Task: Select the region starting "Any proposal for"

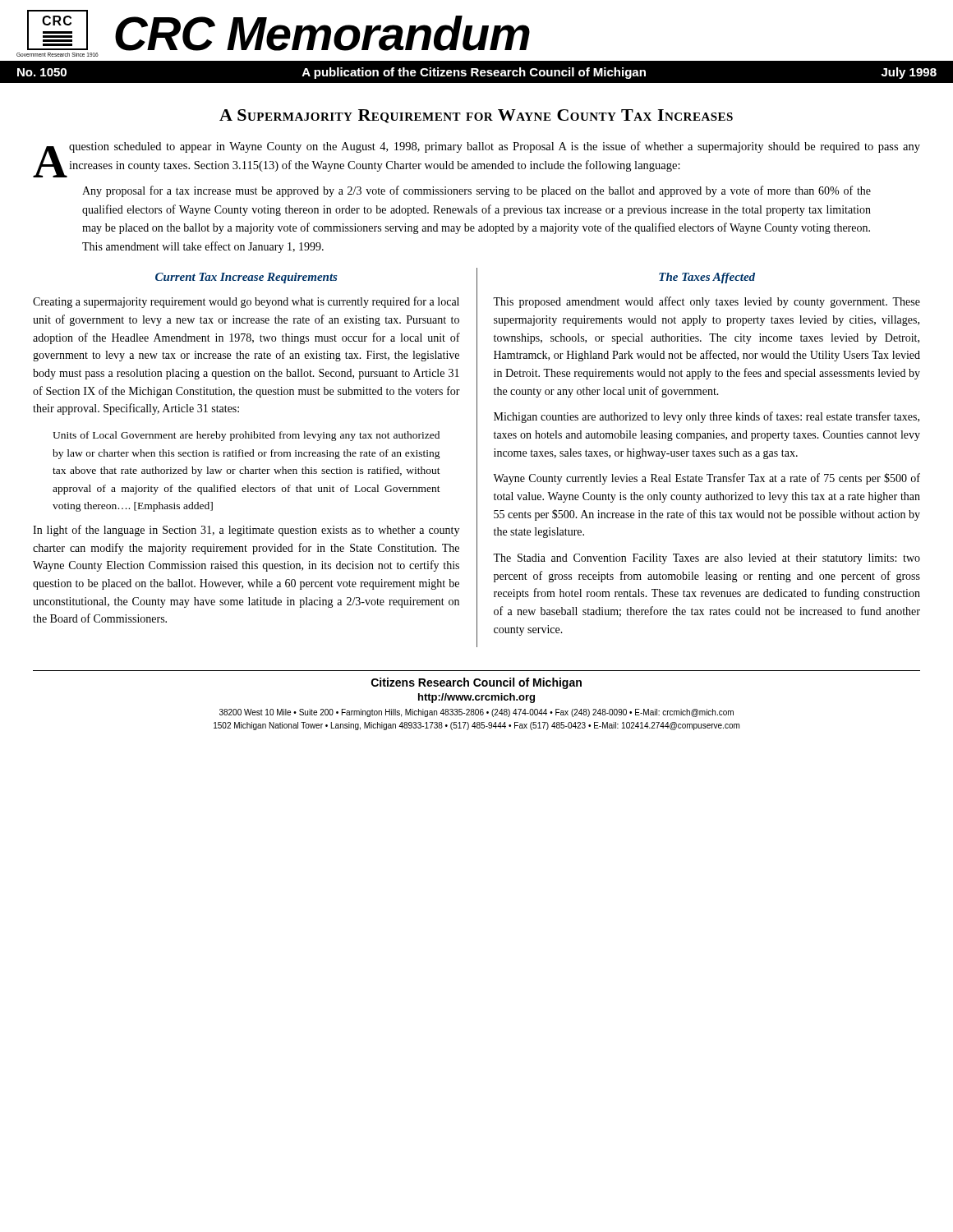Action: pos(476,219)
